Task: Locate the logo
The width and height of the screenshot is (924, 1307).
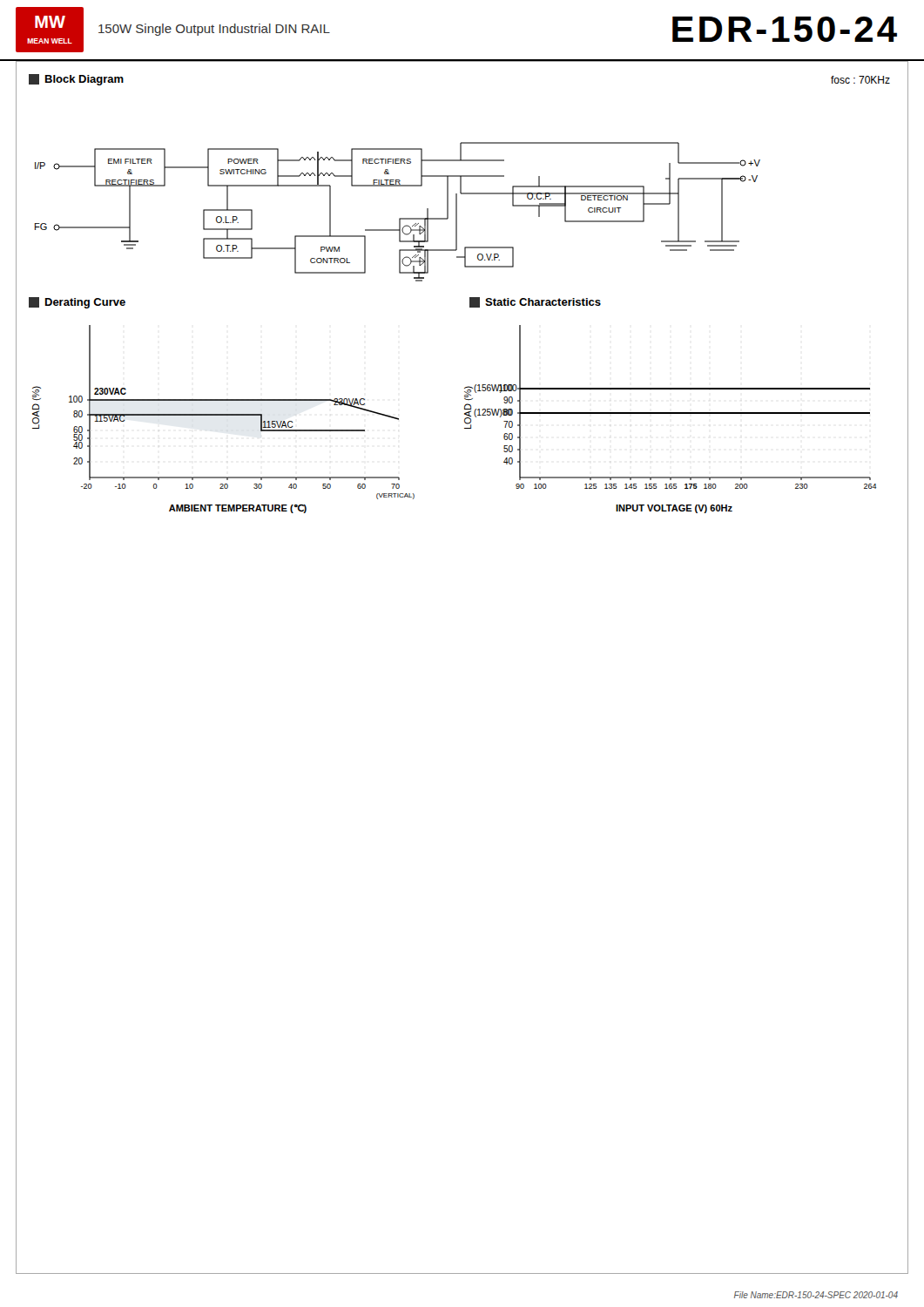Action: click(x=50, y=30)
